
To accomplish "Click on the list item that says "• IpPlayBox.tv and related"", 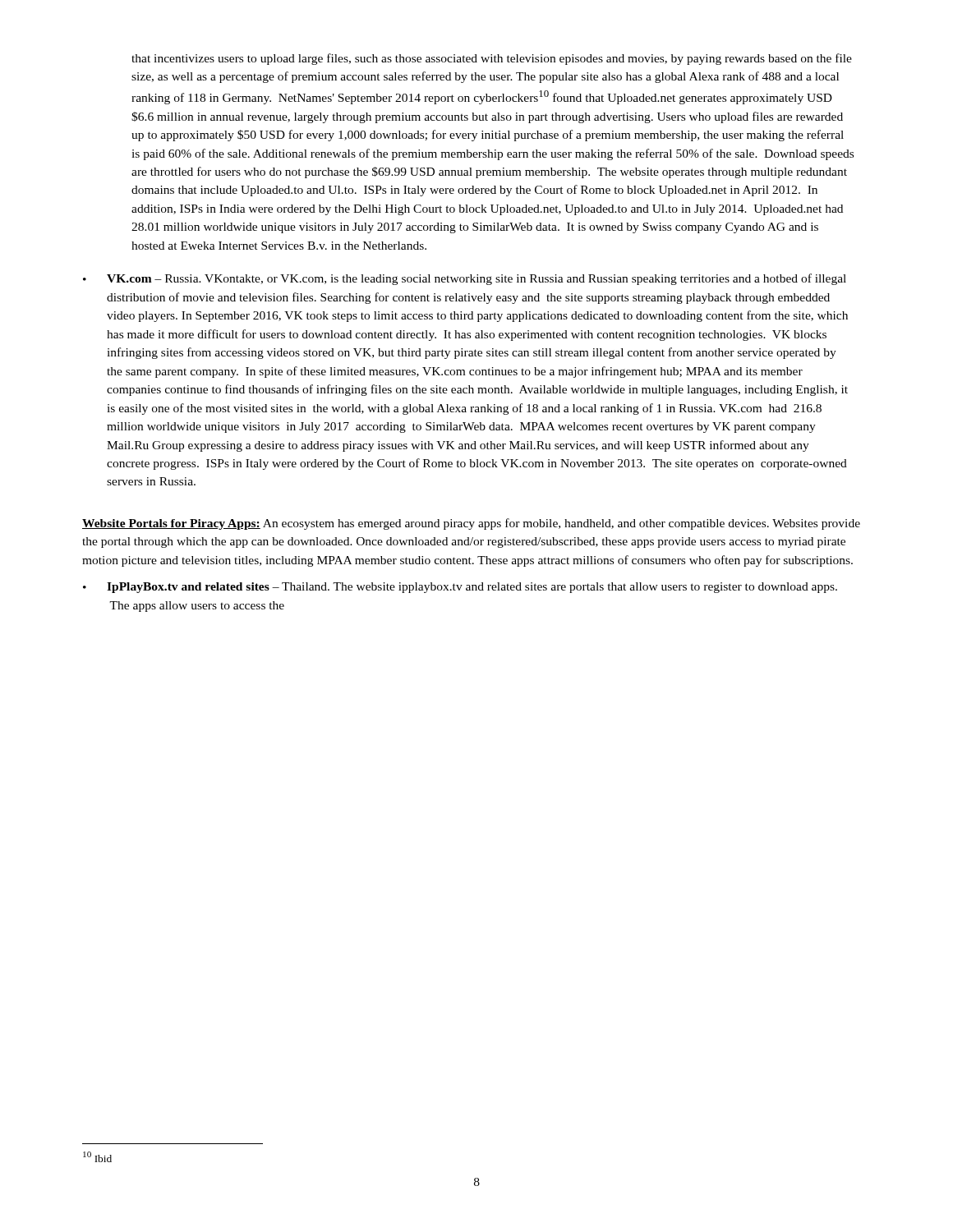I will pyautogui.click(x=468, y=596).
